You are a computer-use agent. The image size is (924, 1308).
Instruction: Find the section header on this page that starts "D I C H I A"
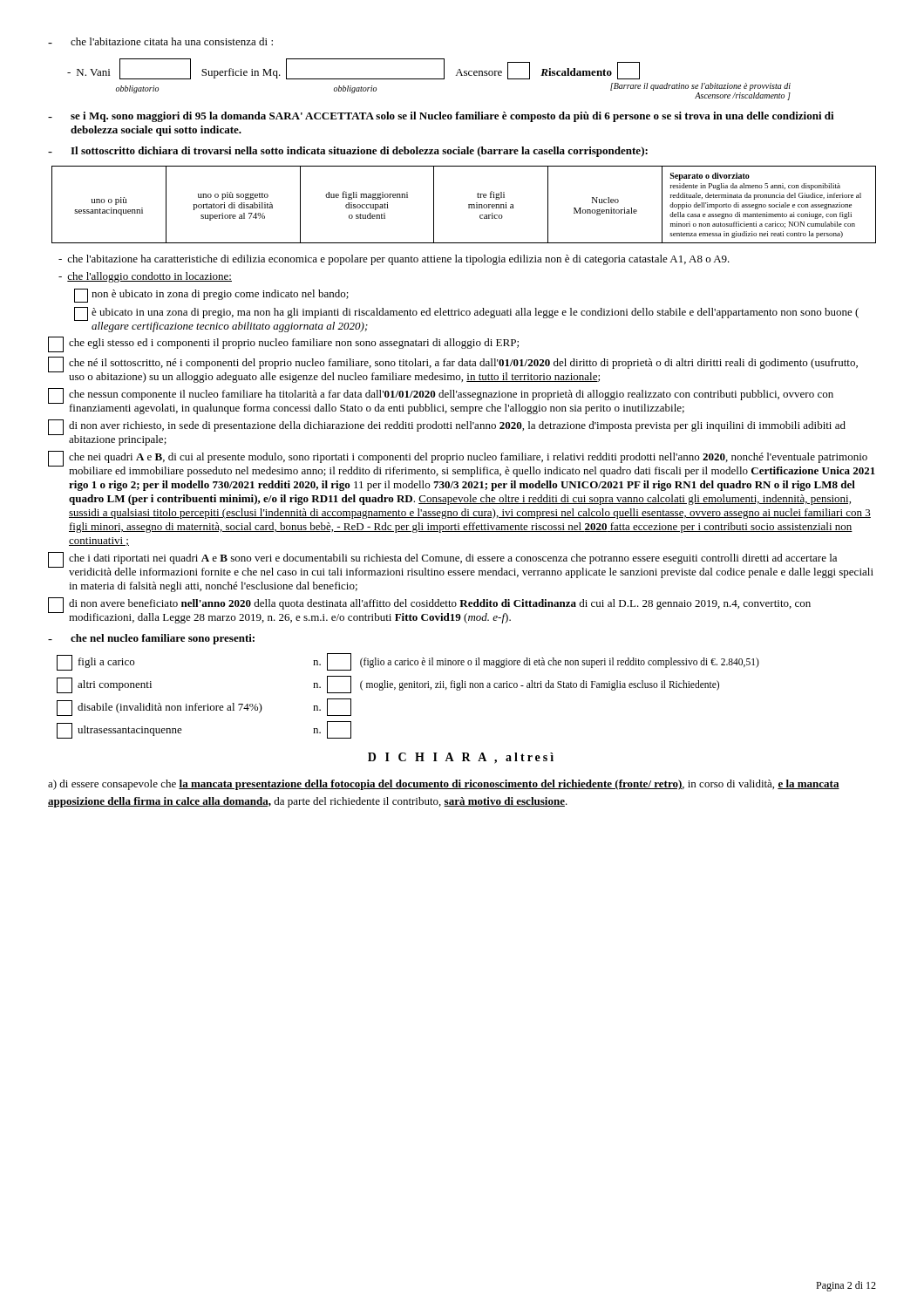tap(462, 757)
